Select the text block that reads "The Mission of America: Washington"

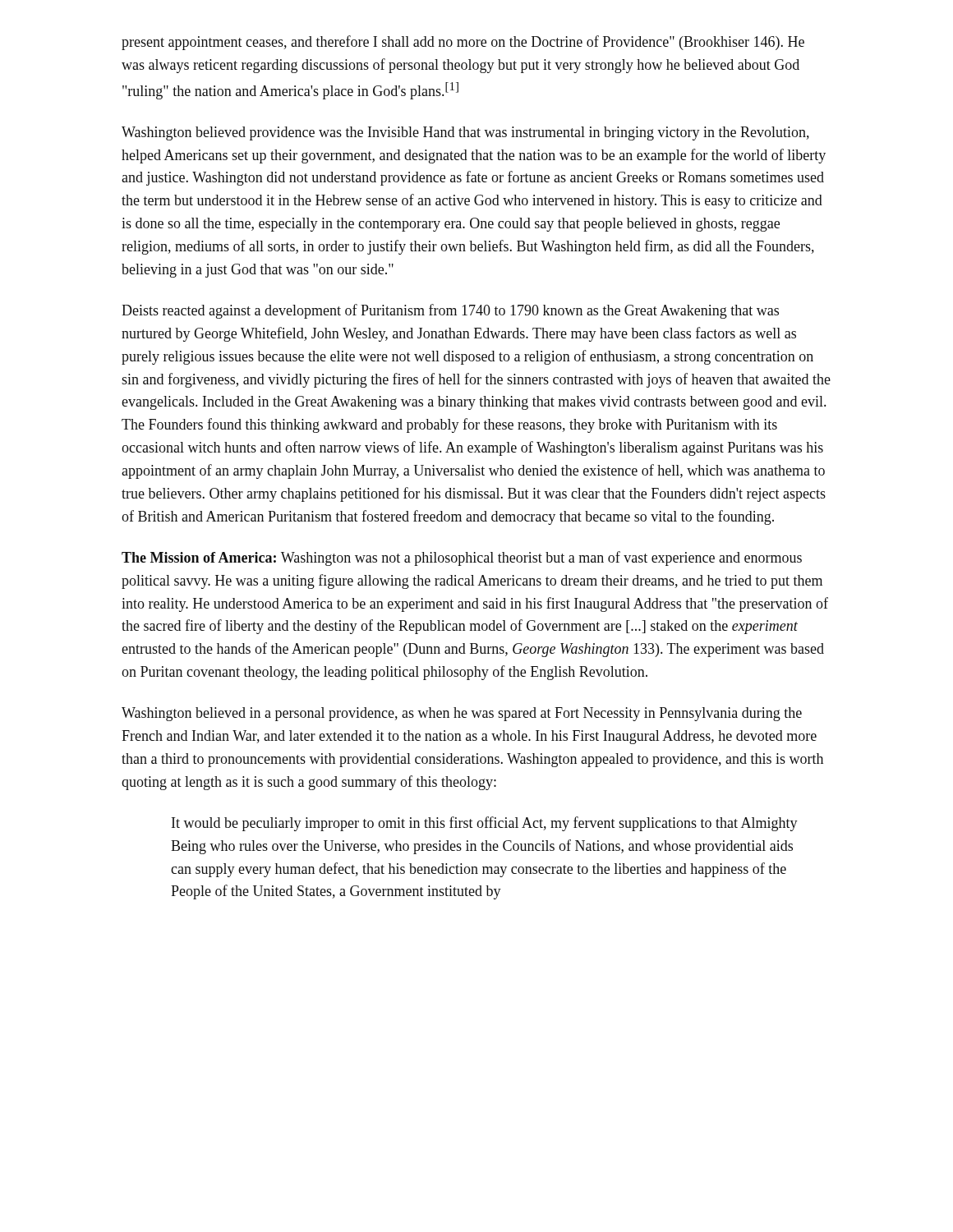(475, 615)
